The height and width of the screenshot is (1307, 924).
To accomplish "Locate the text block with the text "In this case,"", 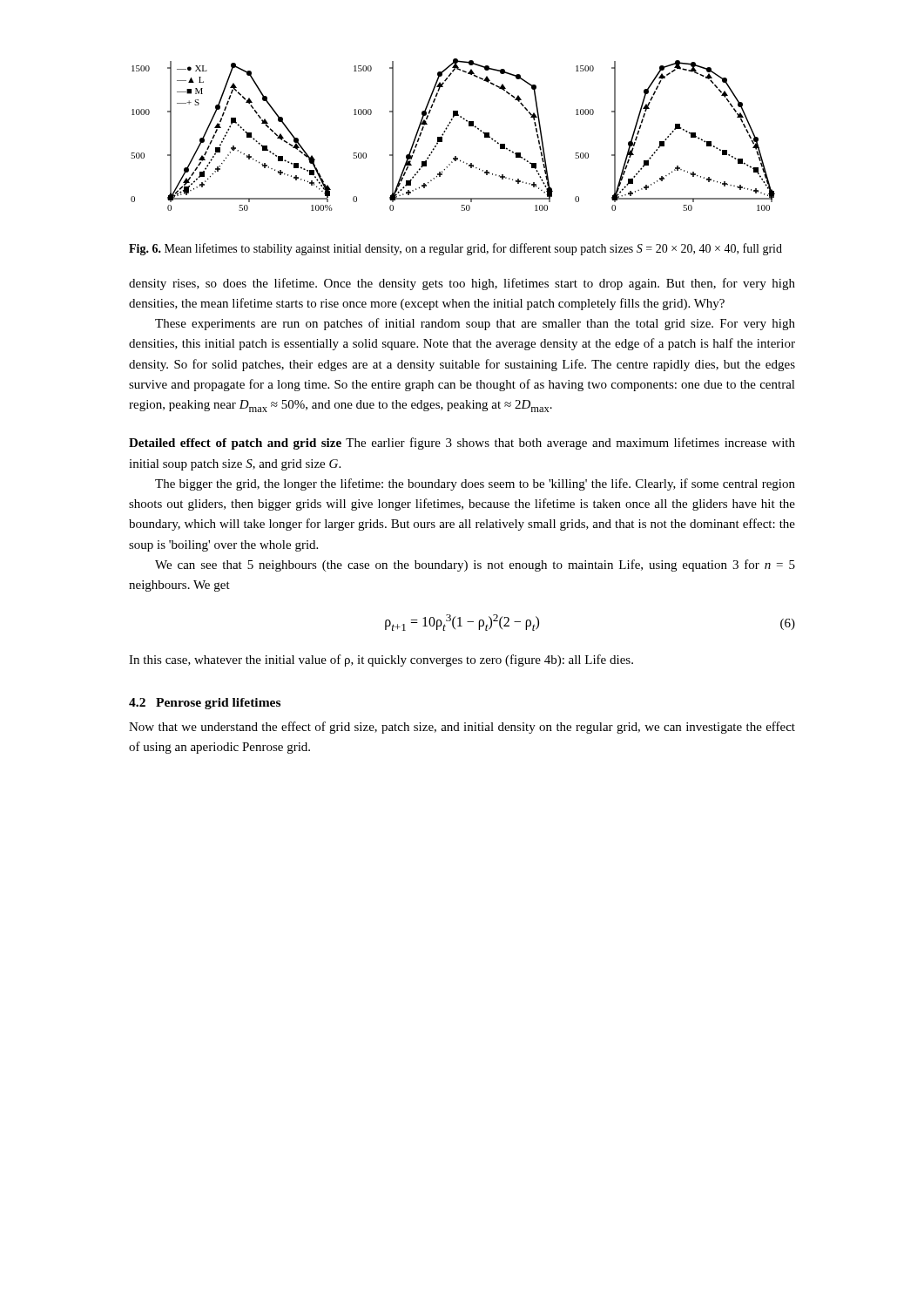I will pyautogui.click(x=381, y=660).
